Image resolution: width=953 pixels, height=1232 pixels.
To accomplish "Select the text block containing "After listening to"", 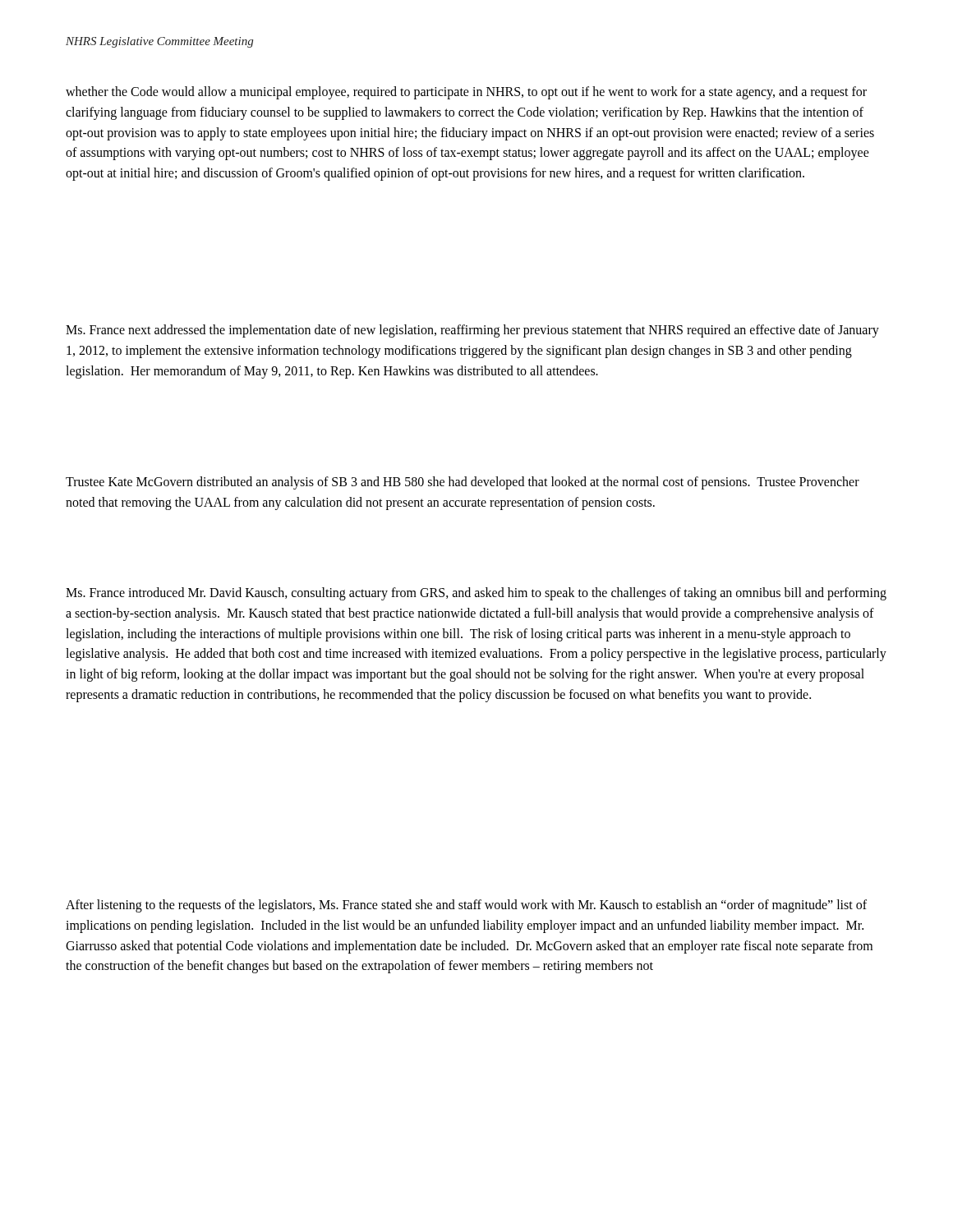I will click(x=469, y=935).
